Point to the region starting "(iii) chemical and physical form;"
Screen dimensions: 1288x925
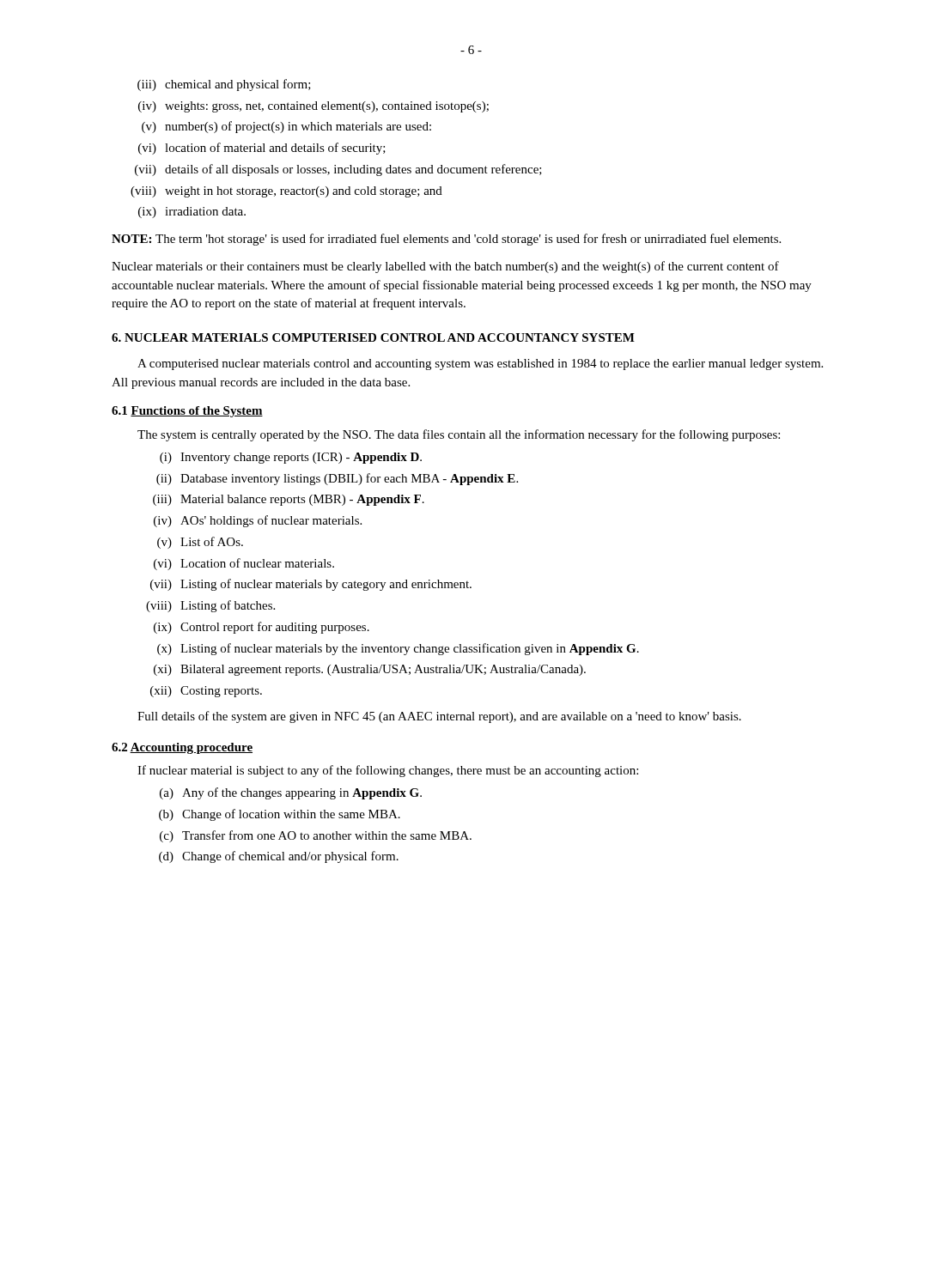(x=211, y=85)
